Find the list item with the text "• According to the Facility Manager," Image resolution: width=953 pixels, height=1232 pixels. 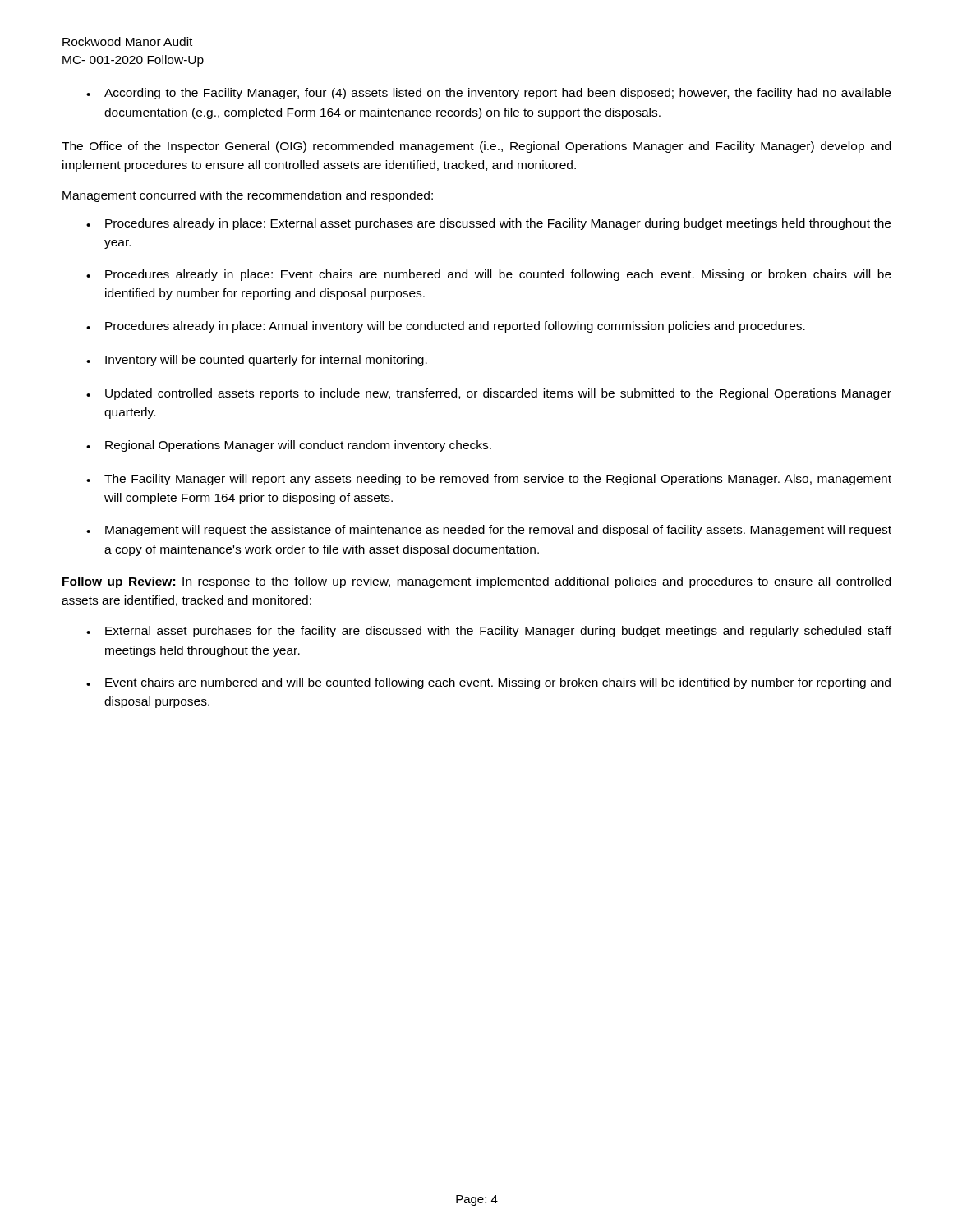click(x=489, y=102)
